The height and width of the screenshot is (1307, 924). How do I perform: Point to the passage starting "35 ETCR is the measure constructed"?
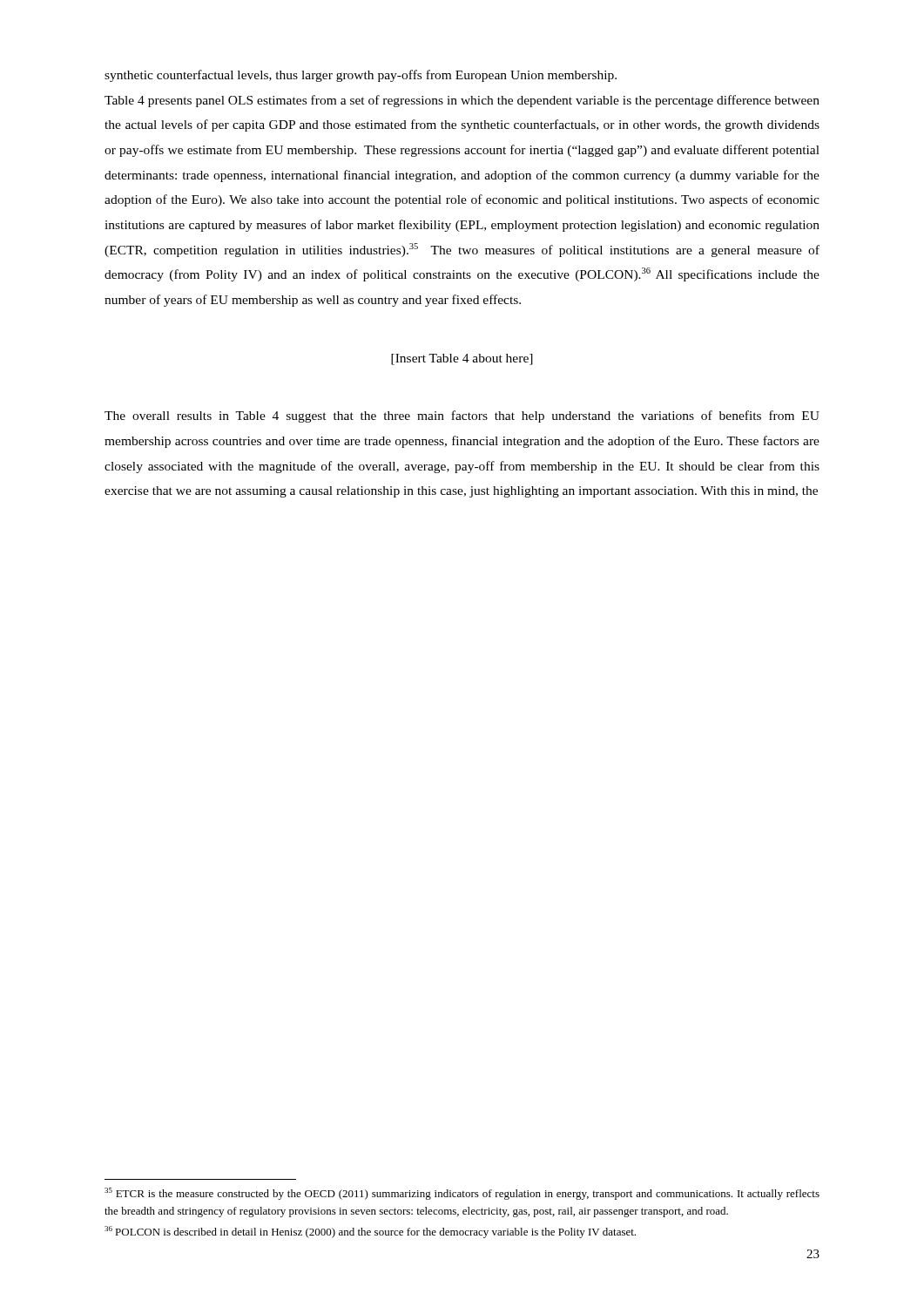click(462, 1213)
